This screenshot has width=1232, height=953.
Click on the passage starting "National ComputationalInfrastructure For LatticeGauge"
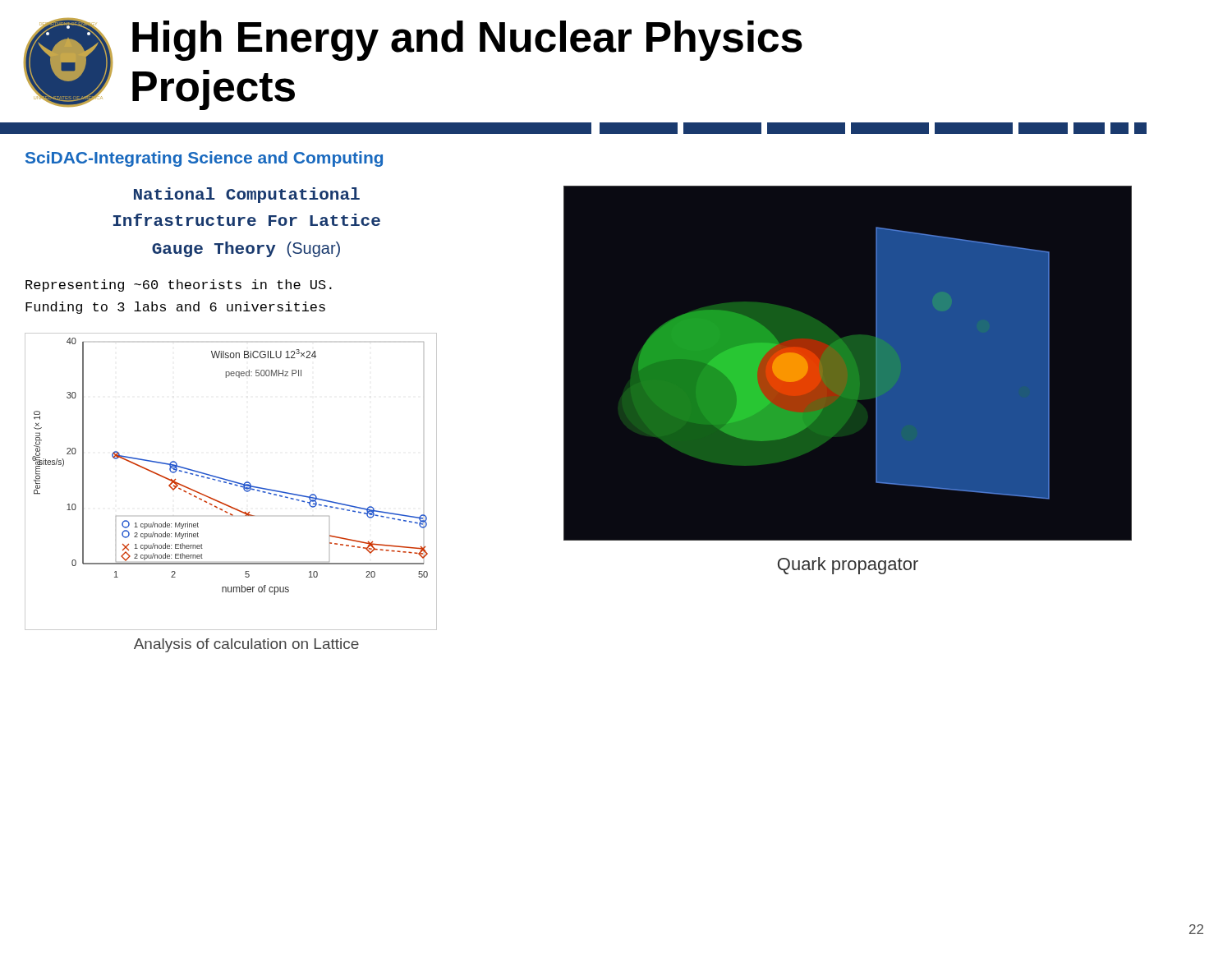(246, 222)
